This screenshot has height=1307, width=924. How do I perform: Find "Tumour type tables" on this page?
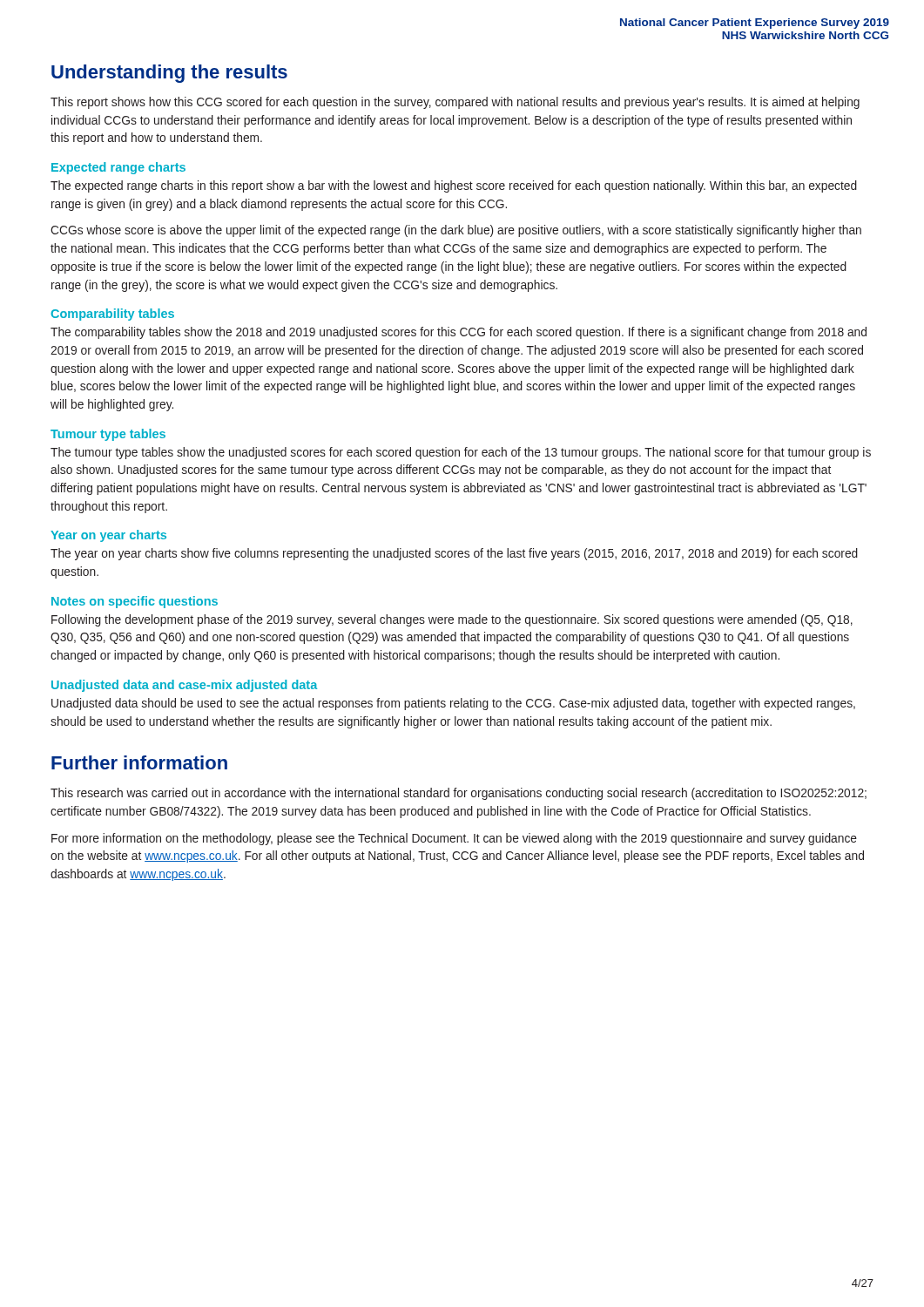click(108, 434)
